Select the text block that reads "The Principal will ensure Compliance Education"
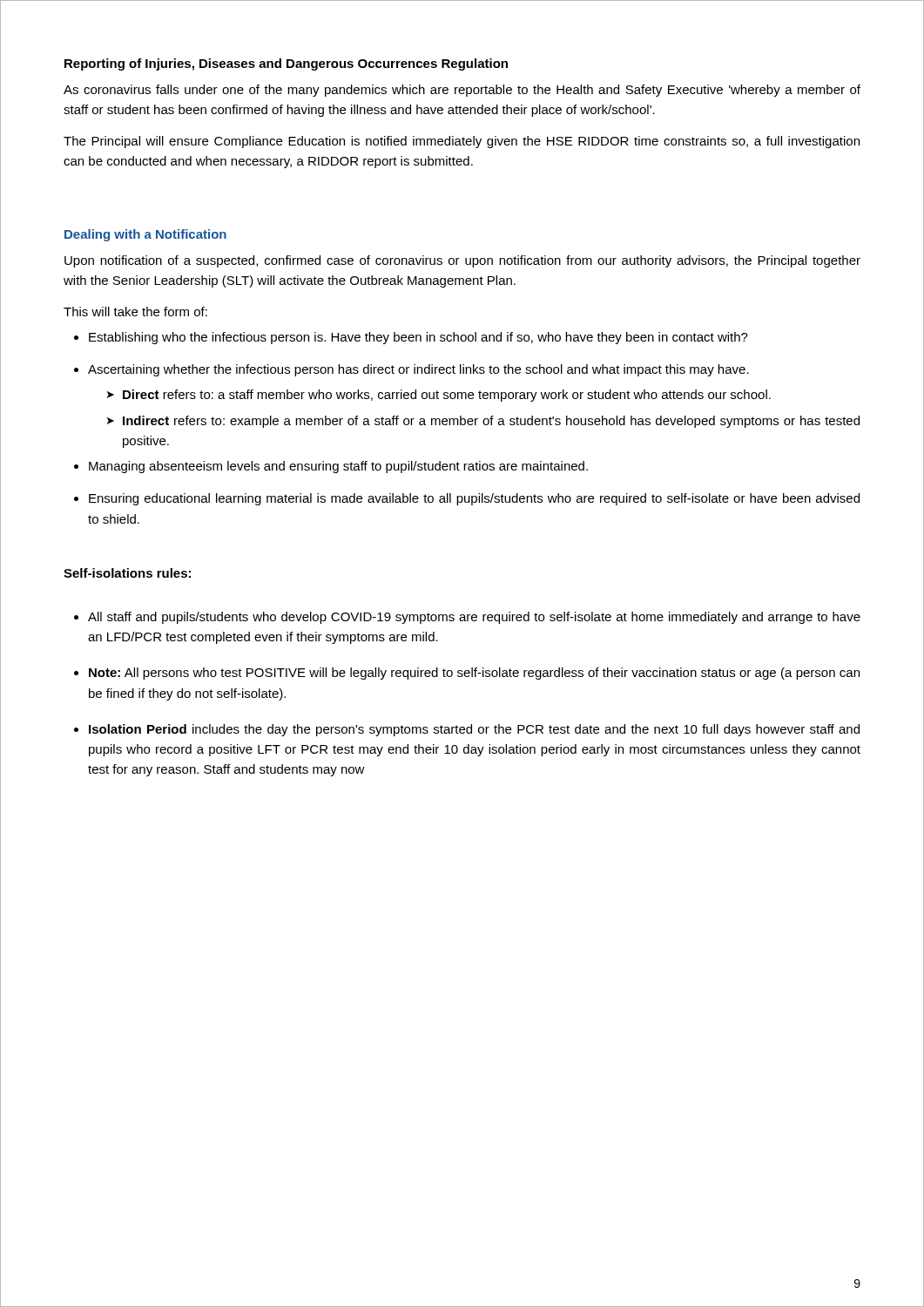 click(462, 151)
